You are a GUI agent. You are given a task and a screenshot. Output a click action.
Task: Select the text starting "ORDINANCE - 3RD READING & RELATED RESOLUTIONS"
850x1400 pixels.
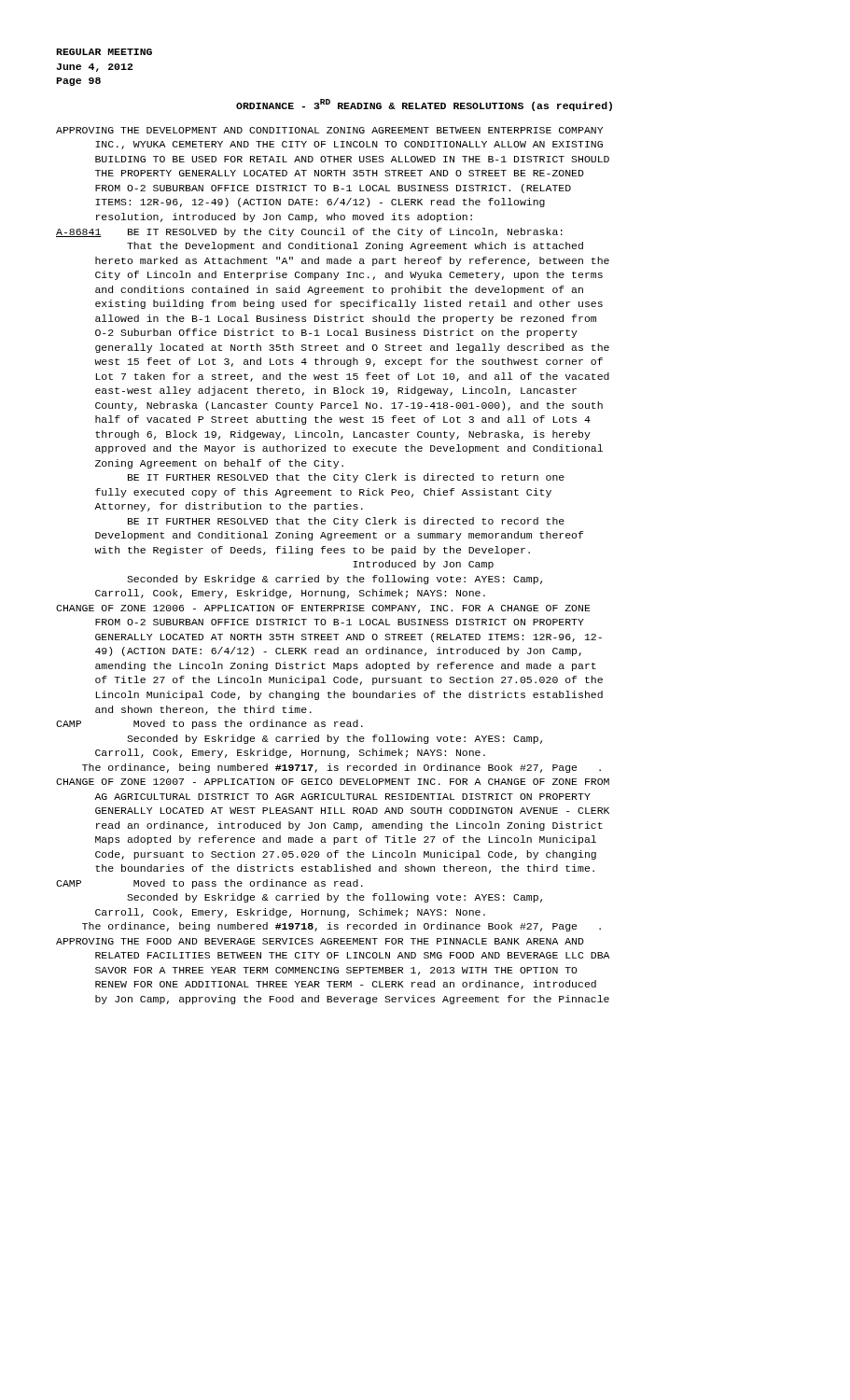(425, 105)
